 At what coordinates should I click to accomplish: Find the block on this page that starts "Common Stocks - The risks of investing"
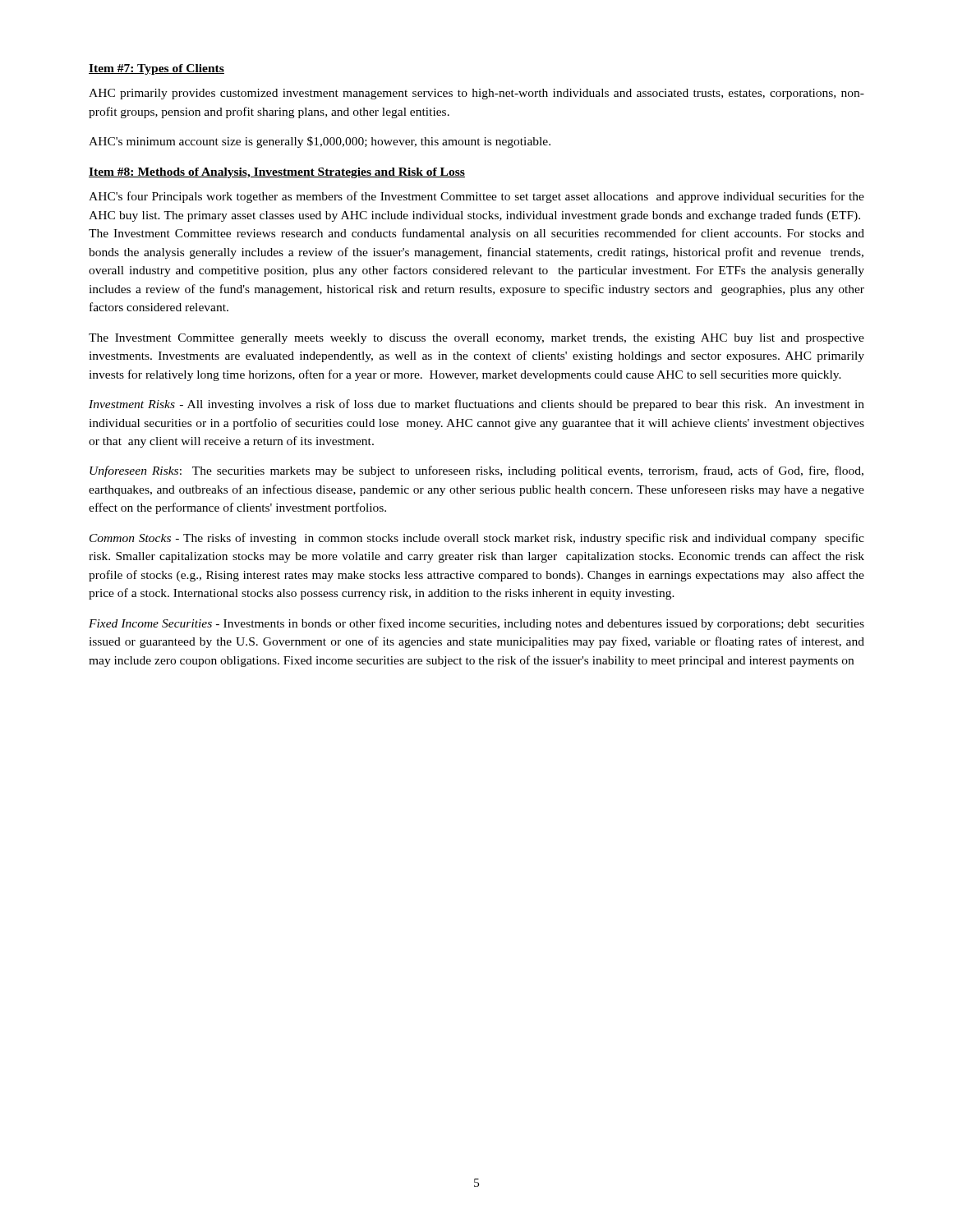tap(476, 565)
